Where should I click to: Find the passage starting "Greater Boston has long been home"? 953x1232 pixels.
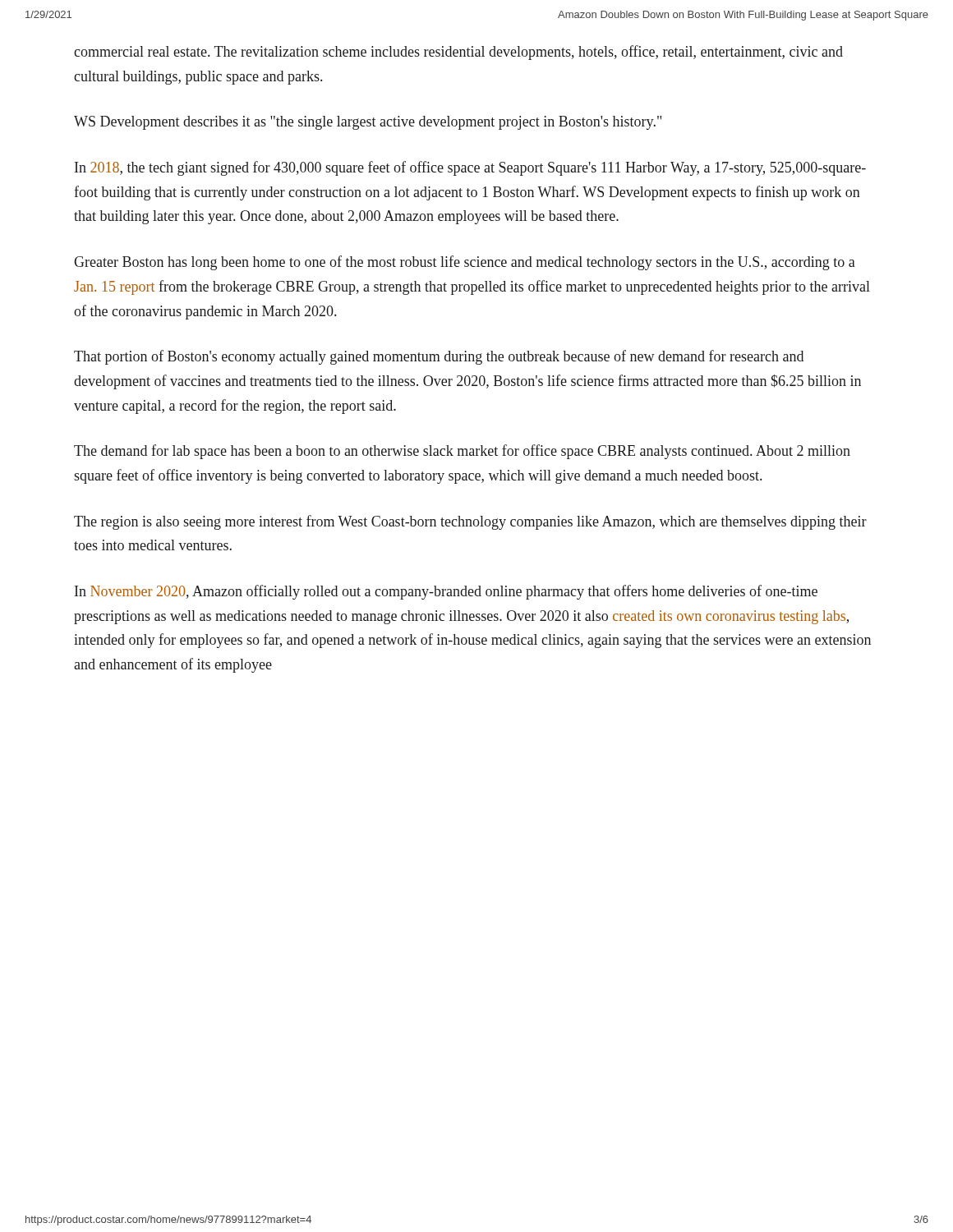tap(472, 287)
